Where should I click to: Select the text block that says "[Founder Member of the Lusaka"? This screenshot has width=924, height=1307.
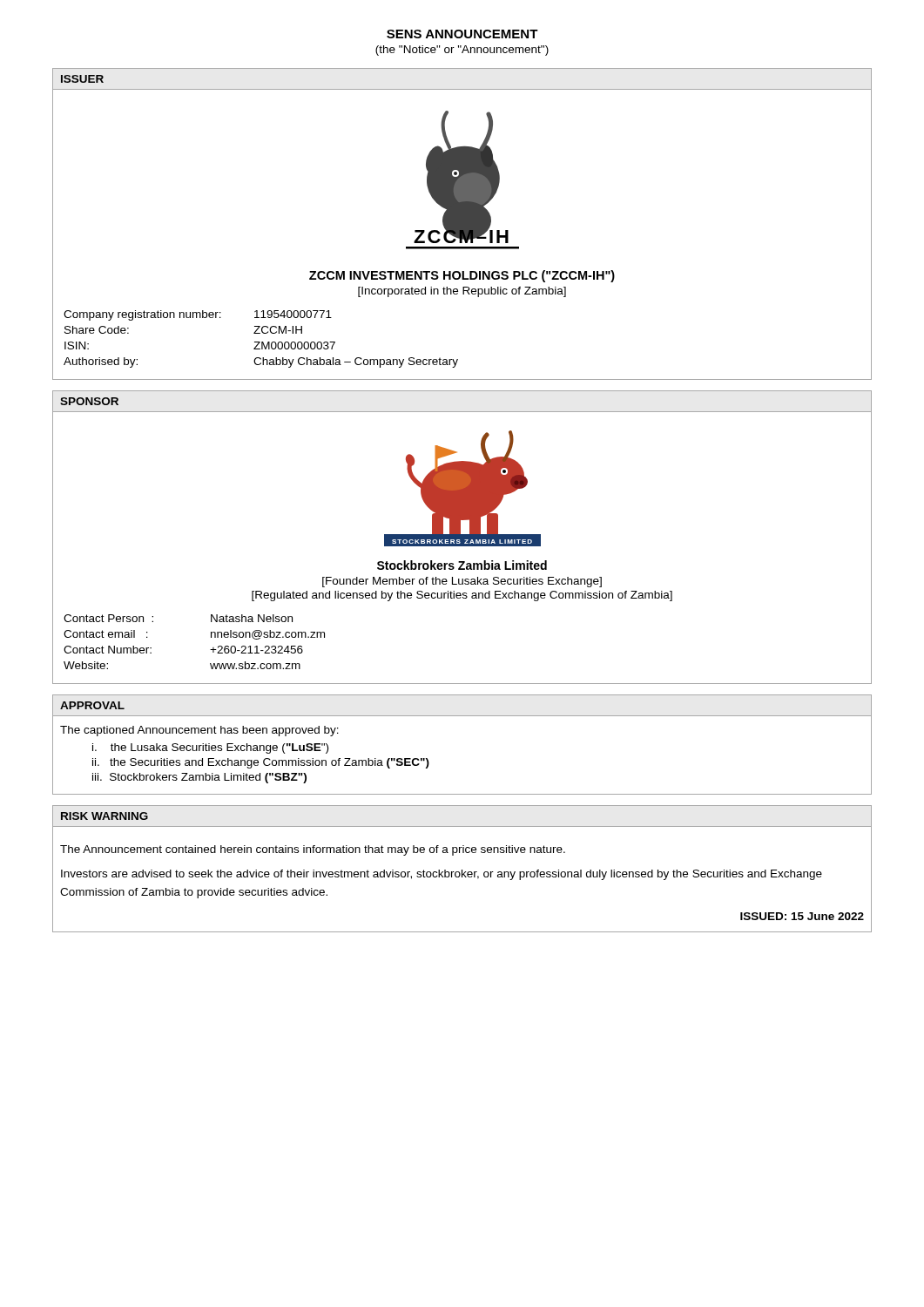tap(462, 581)
